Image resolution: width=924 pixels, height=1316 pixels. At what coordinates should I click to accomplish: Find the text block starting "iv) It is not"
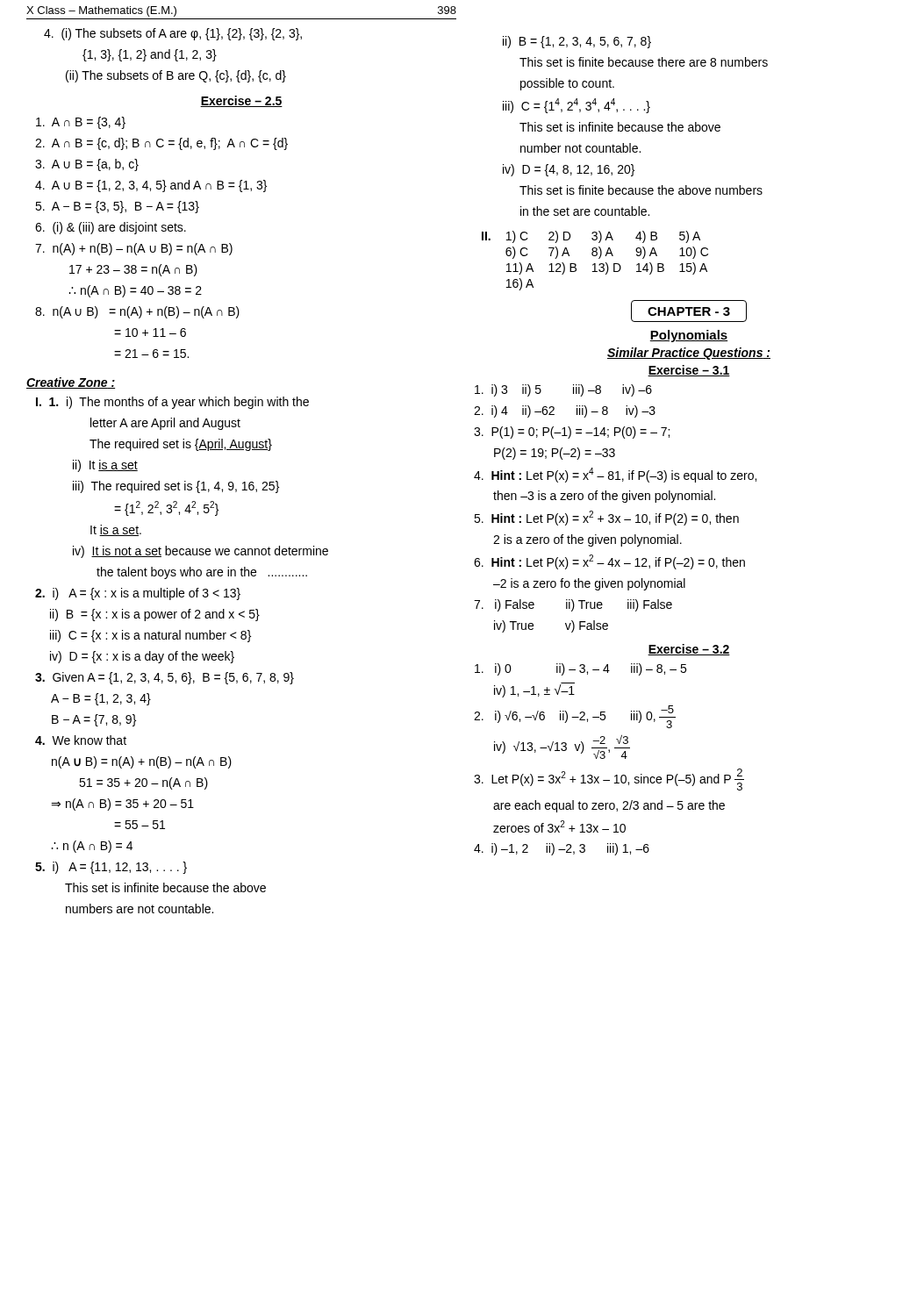[200, 551]
